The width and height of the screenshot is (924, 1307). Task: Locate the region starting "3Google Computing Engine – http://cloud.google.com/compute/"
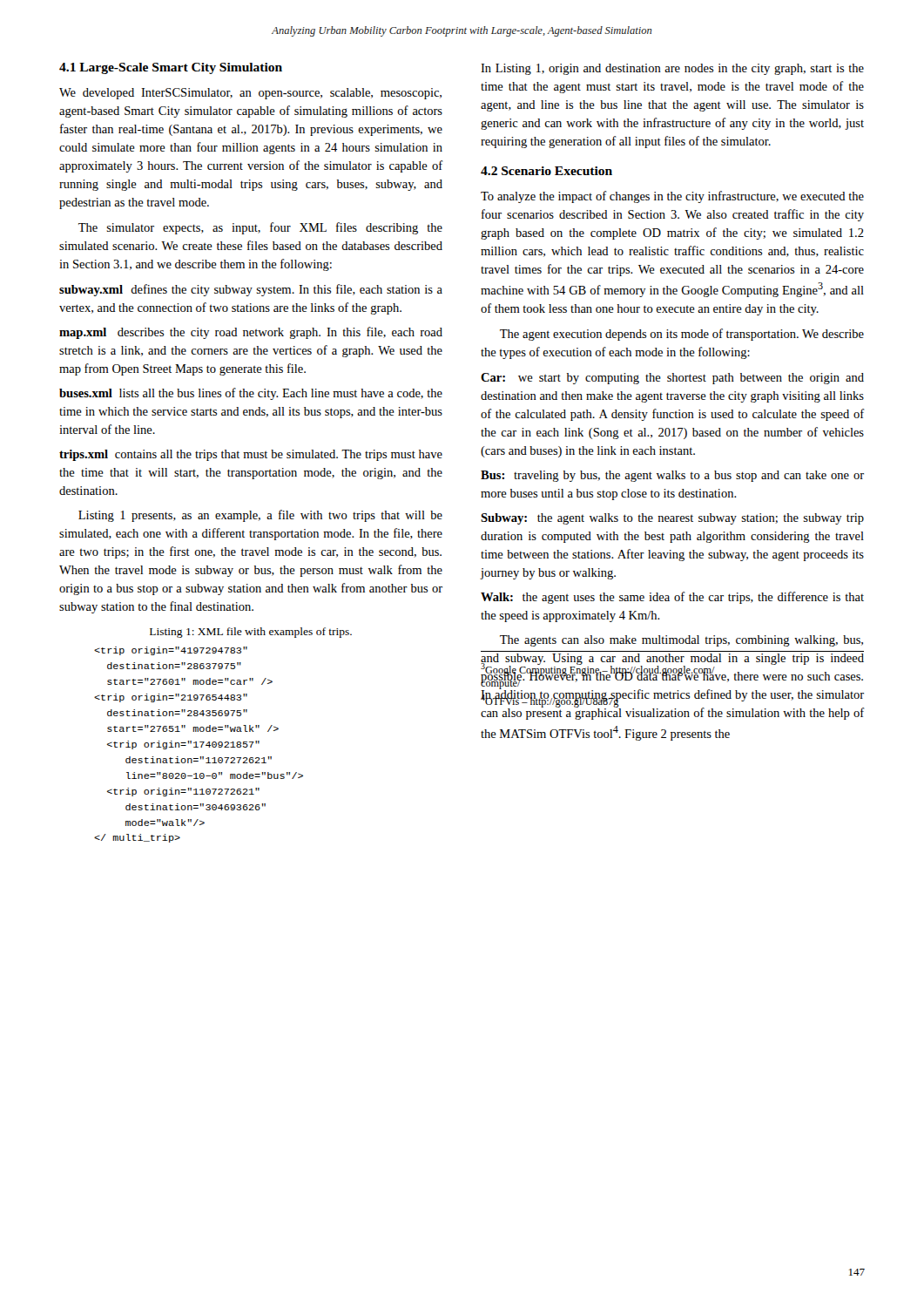pos(598,675)
